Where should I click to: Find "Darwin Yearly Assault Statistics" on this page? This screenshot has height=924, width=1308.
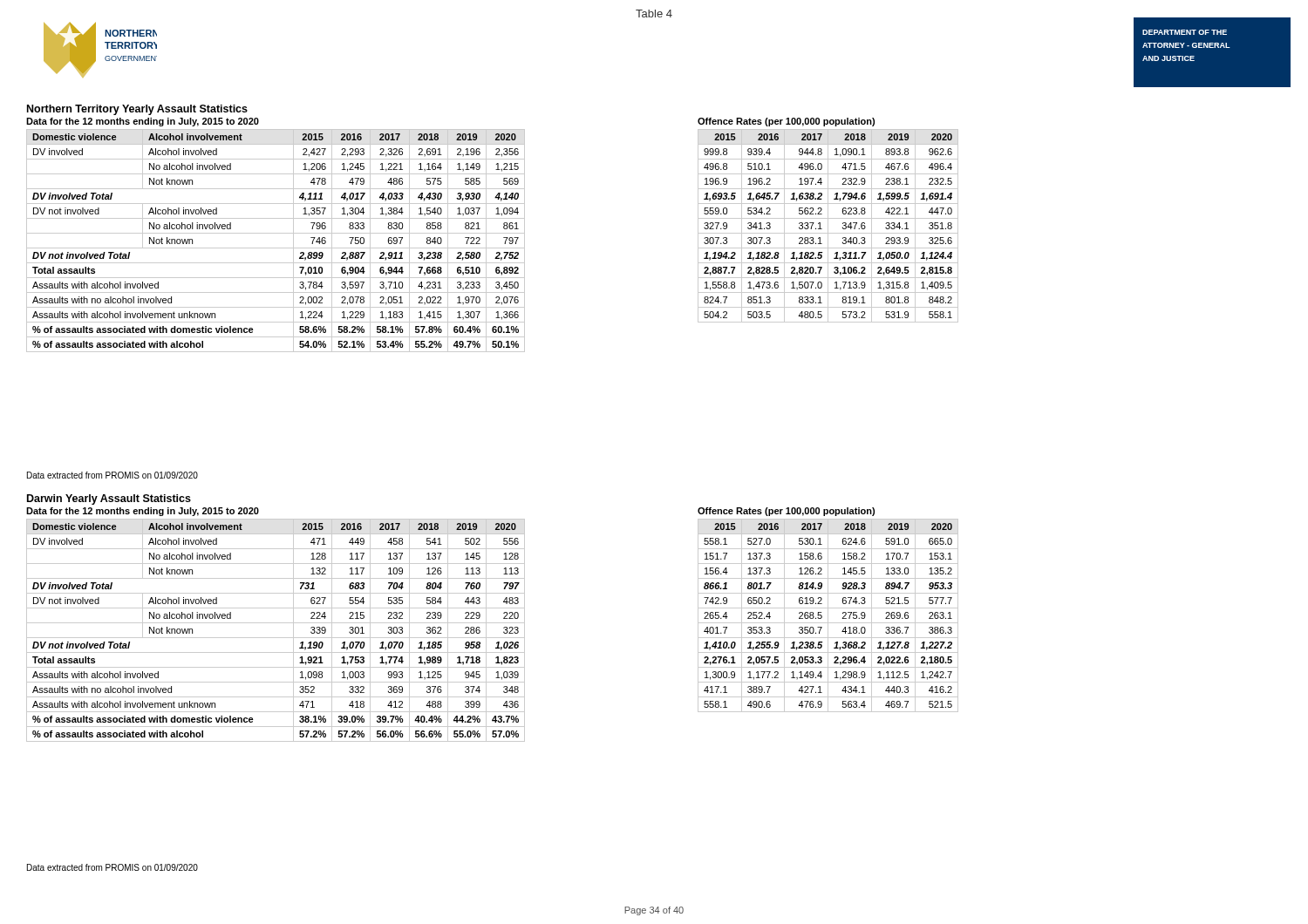coord(109,499)
